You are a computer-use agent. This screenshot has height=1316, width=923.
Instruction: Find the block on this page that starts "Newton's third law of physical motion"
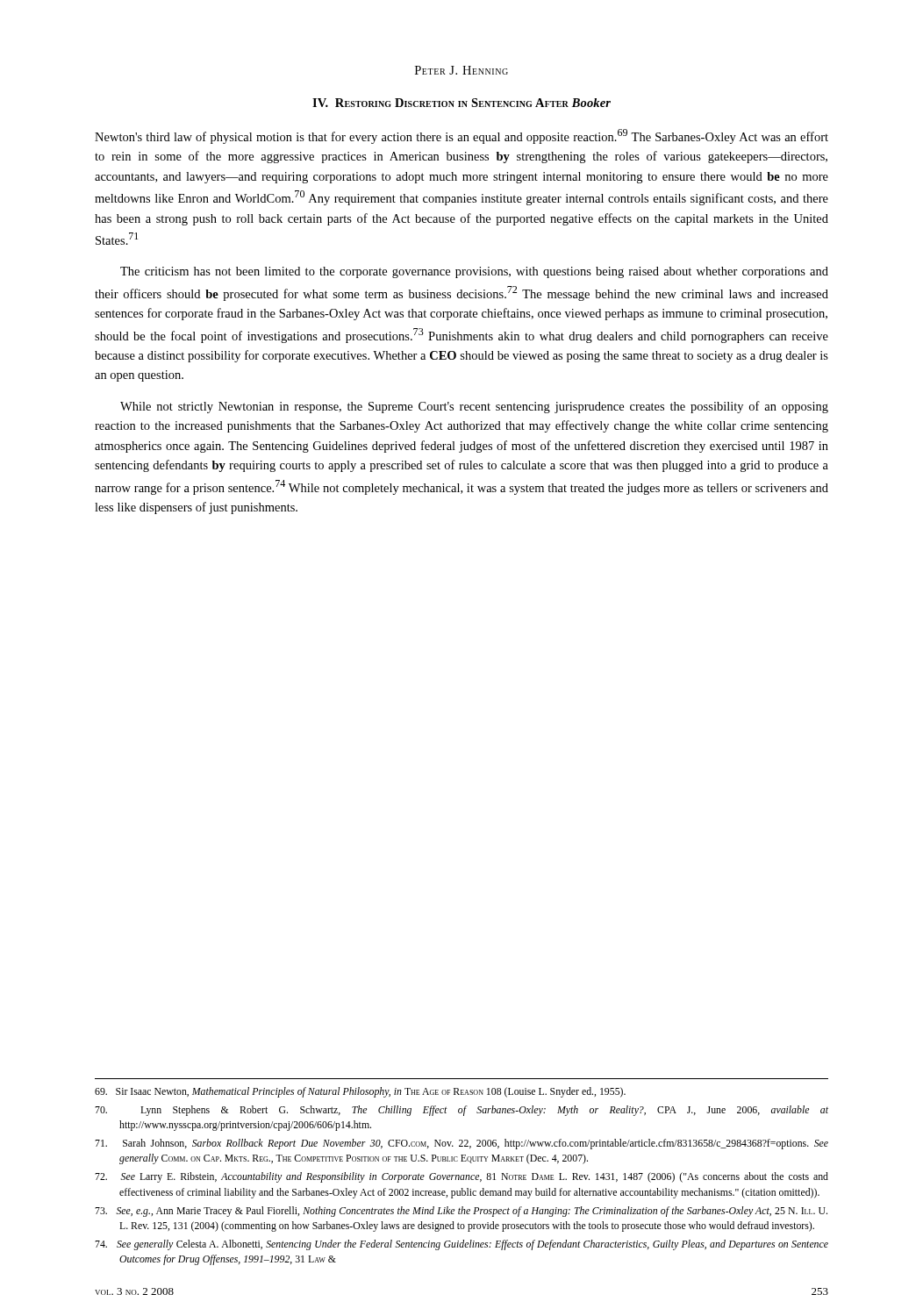462,187
